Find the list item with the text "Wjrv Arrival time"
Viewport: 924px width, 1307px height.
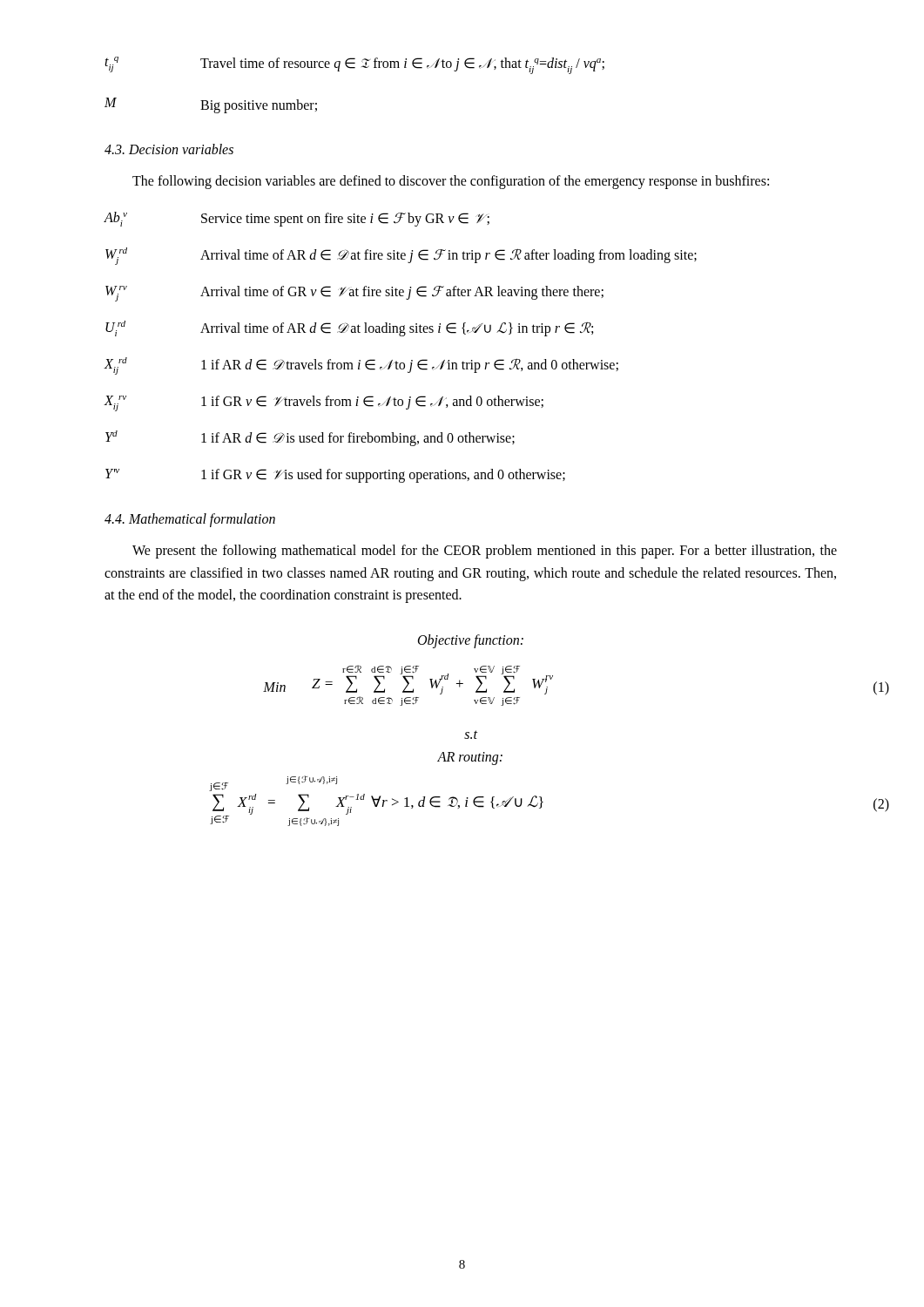coord(471,292)
